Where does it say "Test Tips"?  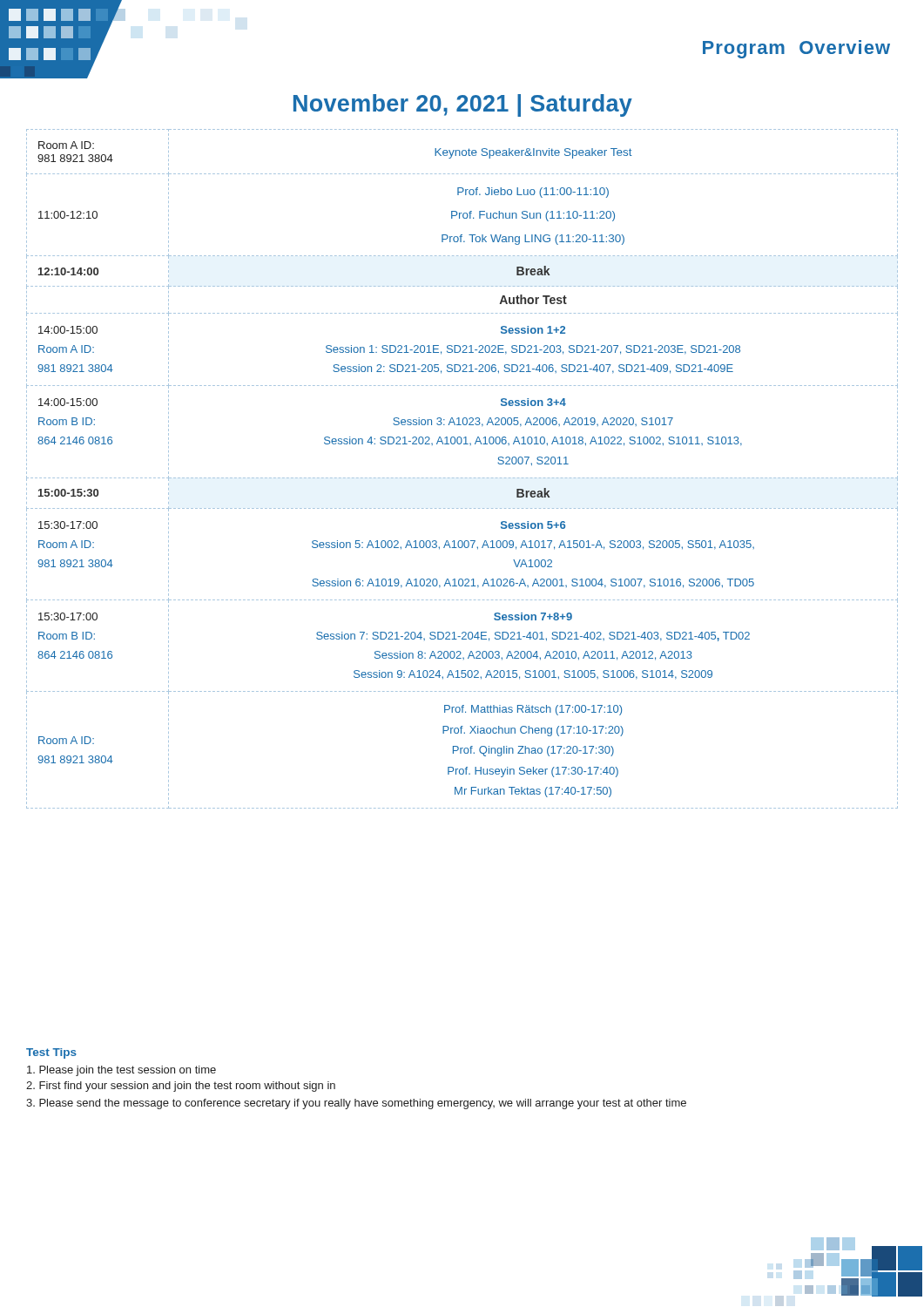(x=51, y=1052)
